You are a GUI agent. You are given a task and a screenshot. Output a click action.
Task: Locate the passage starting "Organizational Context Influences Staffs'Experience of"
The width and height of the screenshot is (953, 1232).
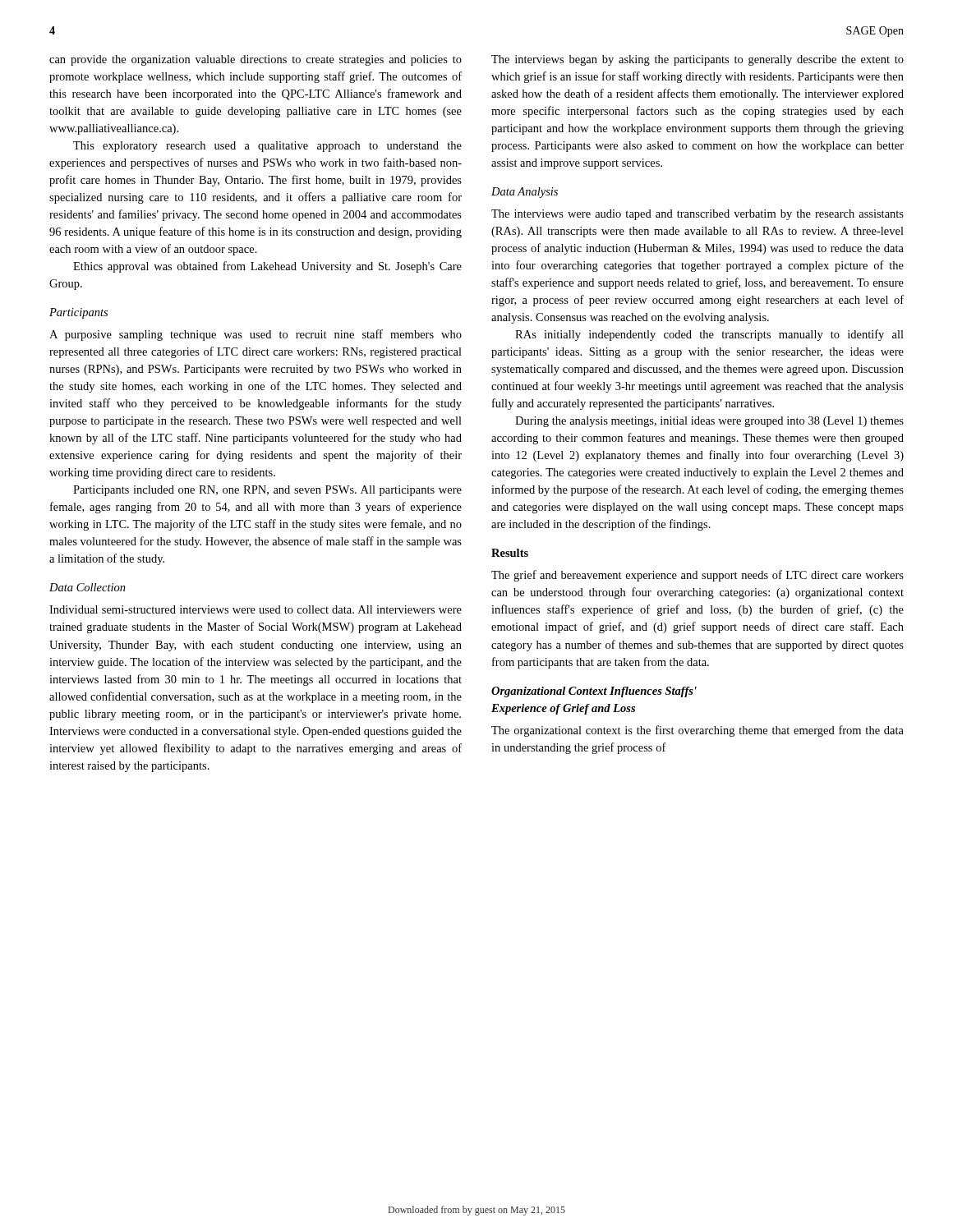point(698,699)
